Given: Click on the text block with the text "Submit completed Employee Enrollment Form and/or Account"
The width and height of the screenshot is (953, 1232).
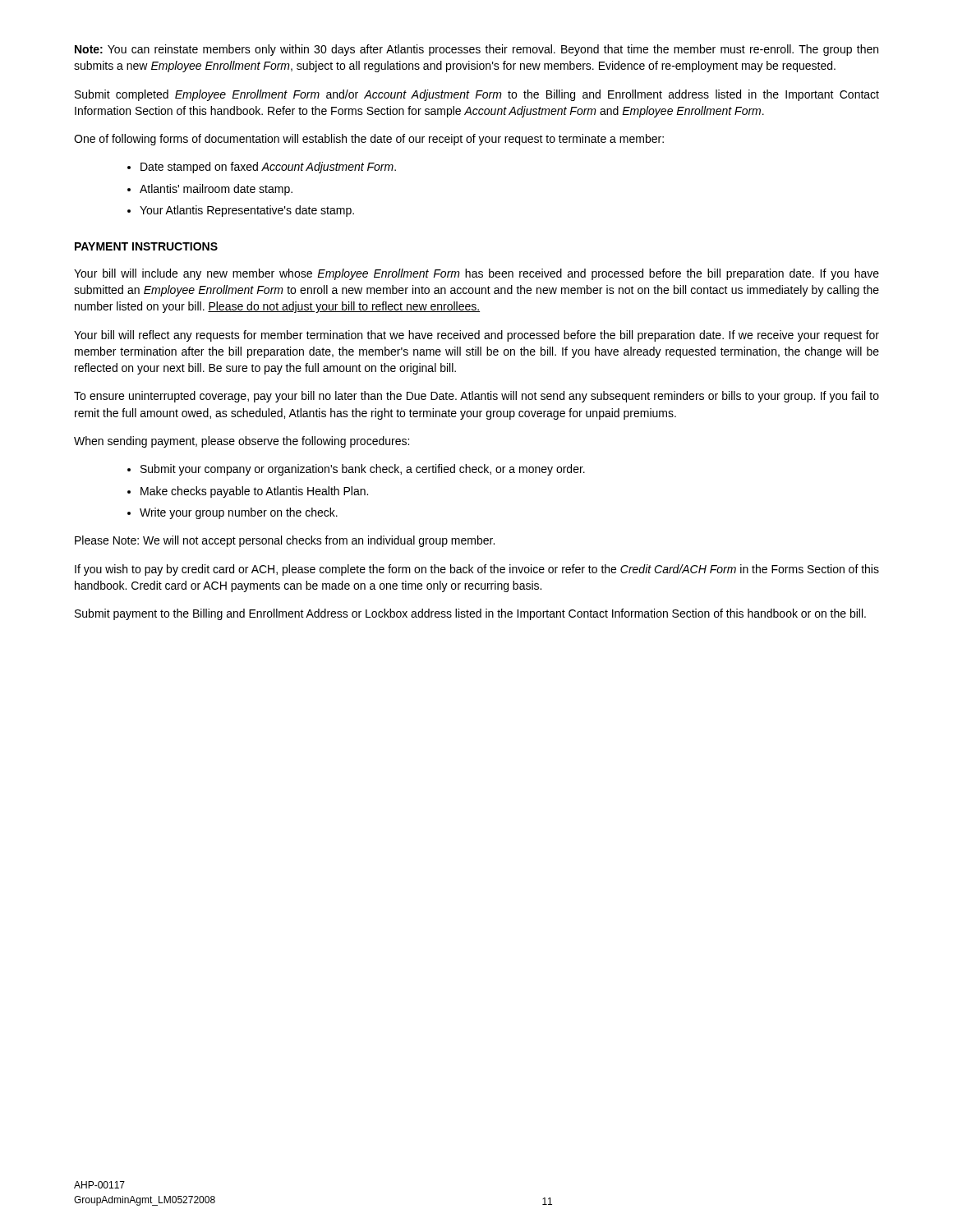Looking at the screenshot, I should click(476, 103).
